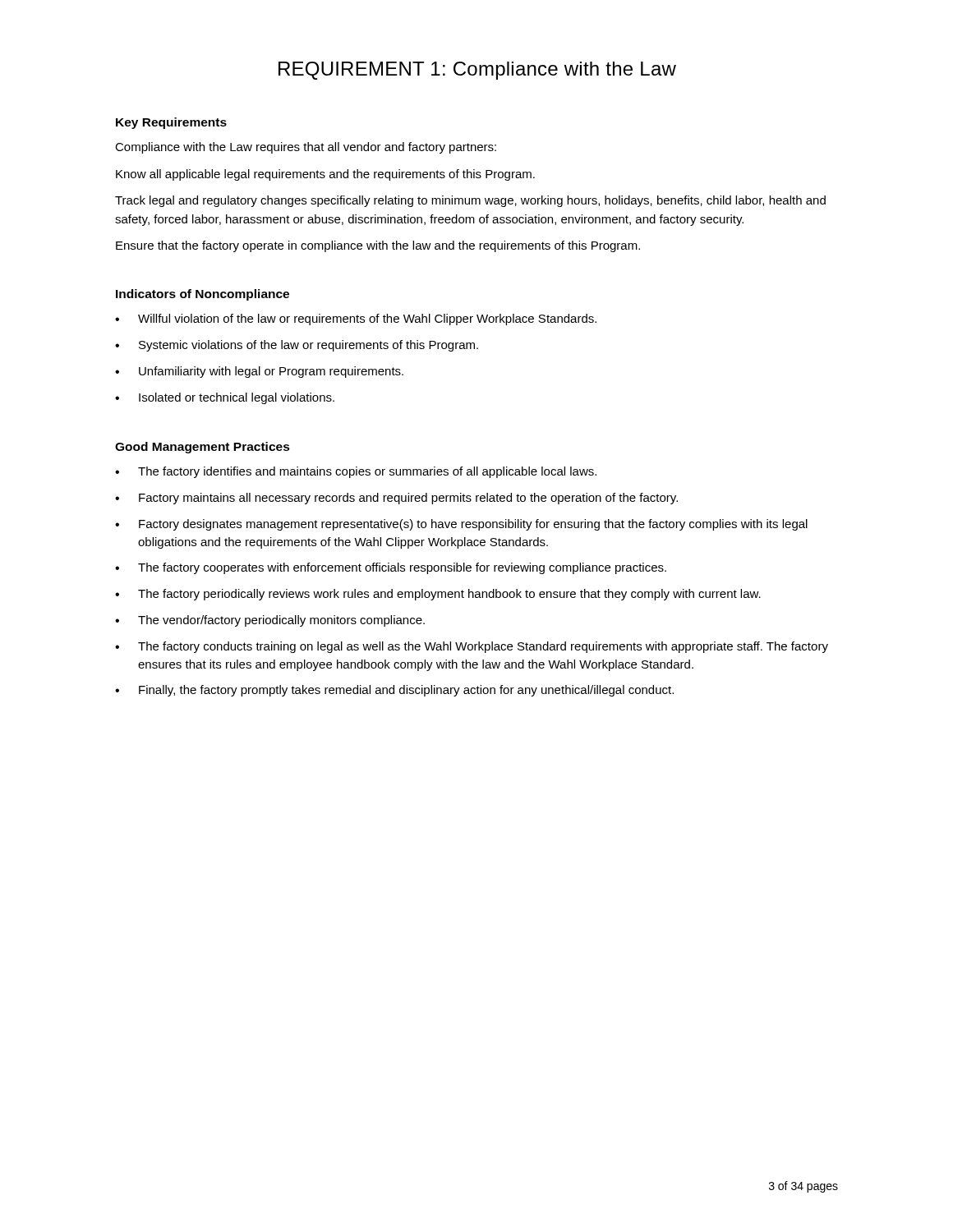Point to the passage starting "Good Management Practices"
The height and width of the screenshot is (1232, 953).
202,446
